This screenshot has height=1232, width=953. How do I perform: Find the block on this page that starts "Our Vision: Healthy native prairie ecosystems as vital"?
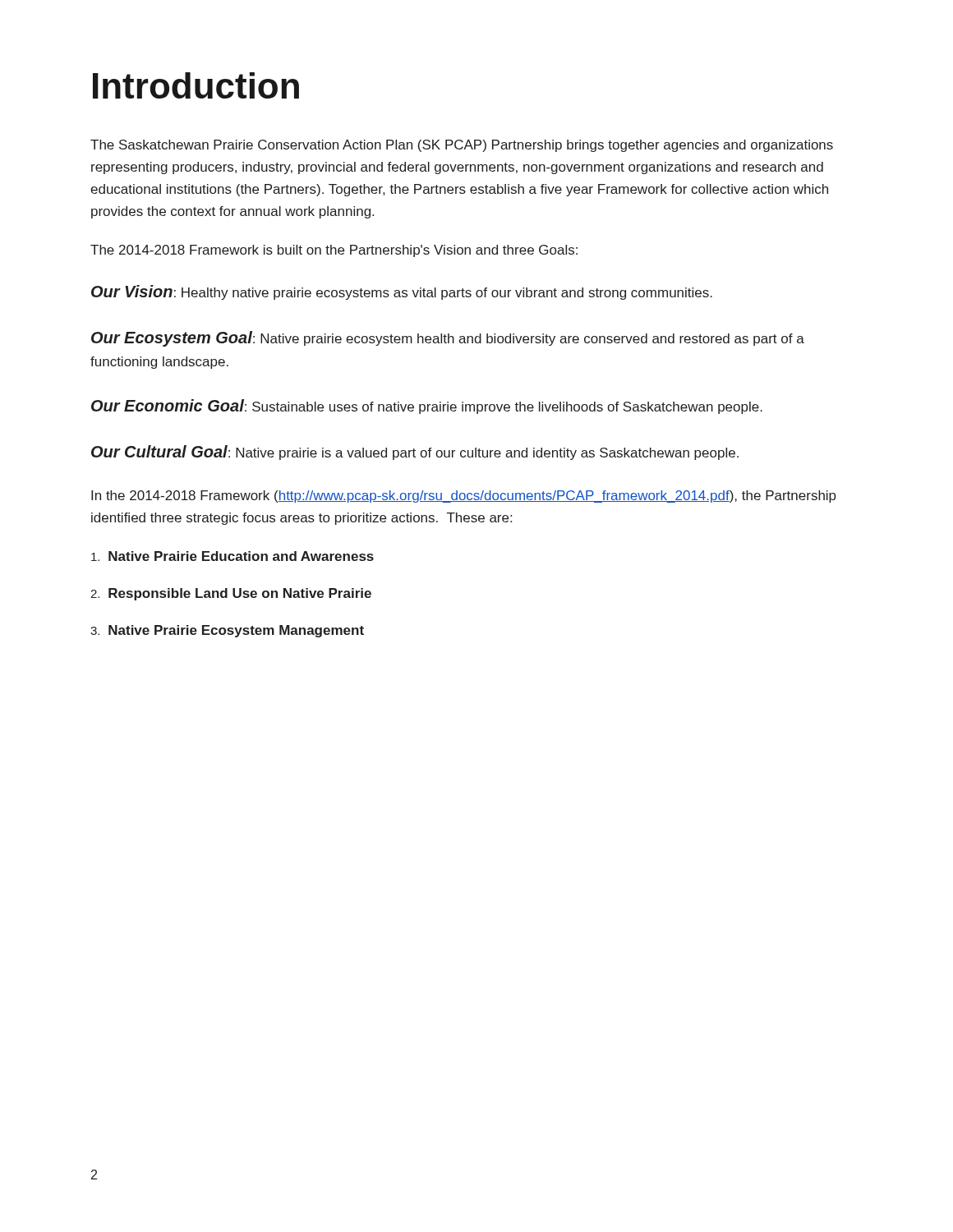pyautogui.click(x=402, y=291)
